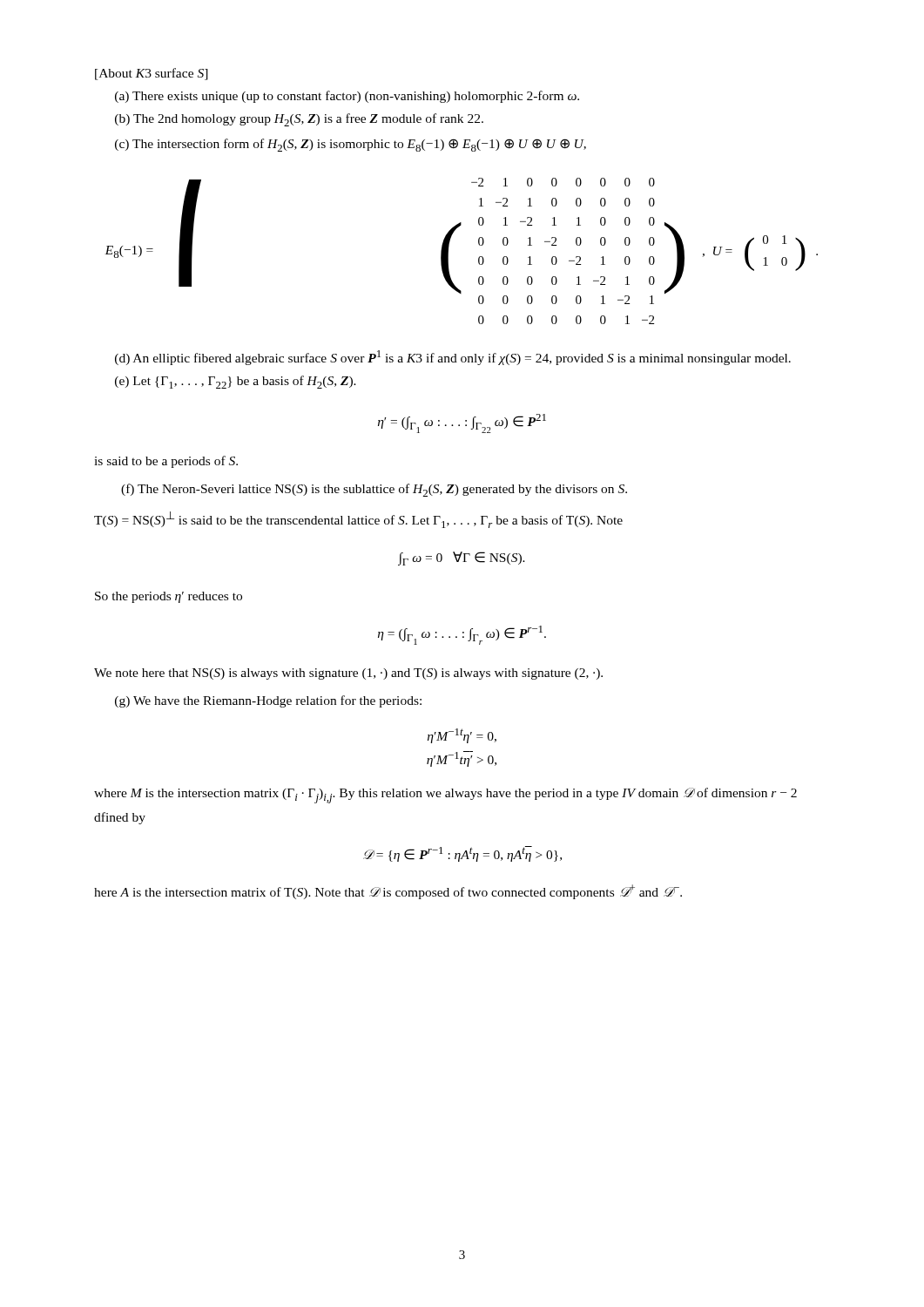Locate the list item that reads "[About K3 surface"
Image resolution: width=924 pixels, height=1307 pixels.
coord(151,73)
